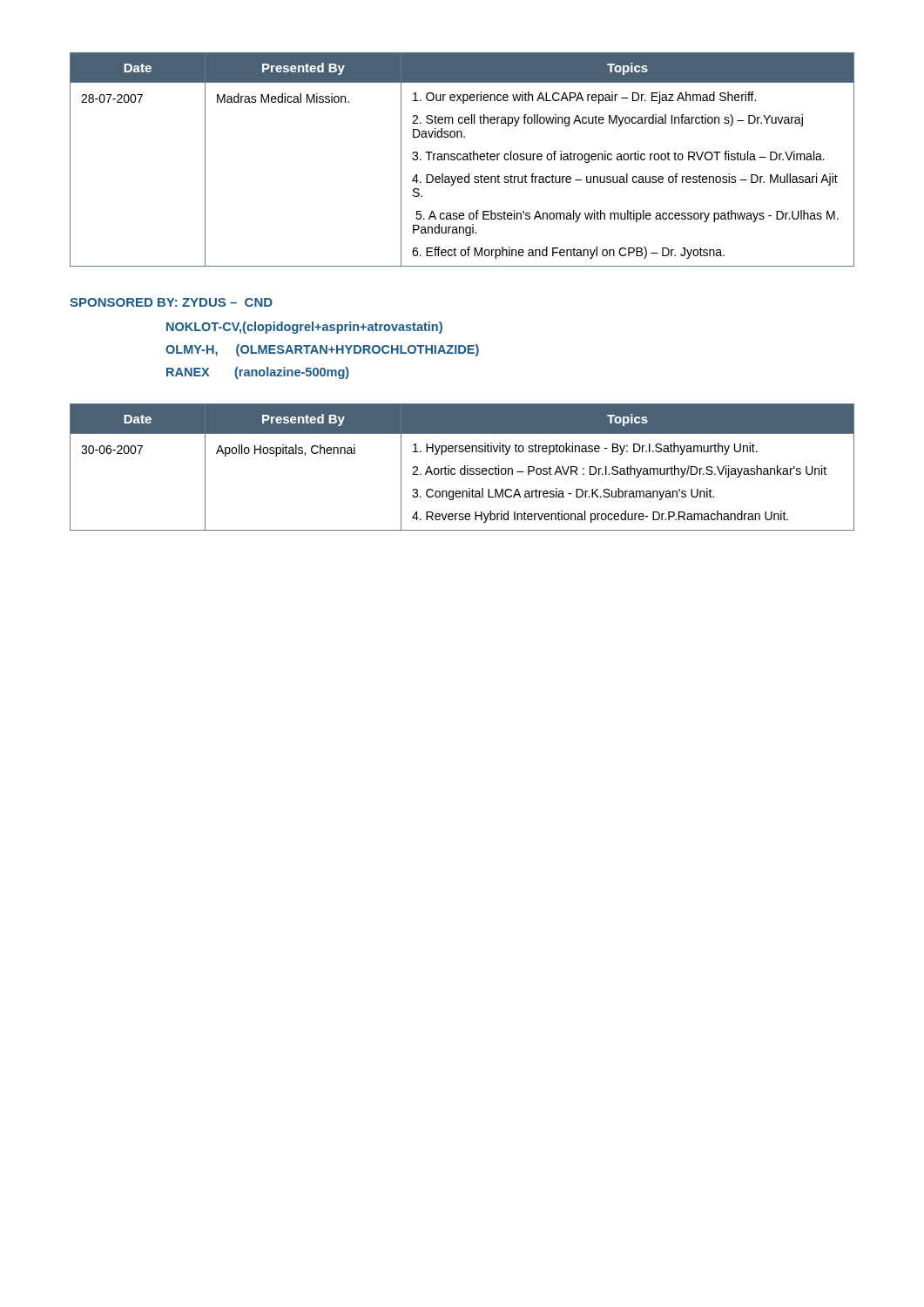The image size is (924, 1307).
Task: Locate the block starting "SPONSORED BY: ZYDUS – CND"
Action: coord(171,302)
